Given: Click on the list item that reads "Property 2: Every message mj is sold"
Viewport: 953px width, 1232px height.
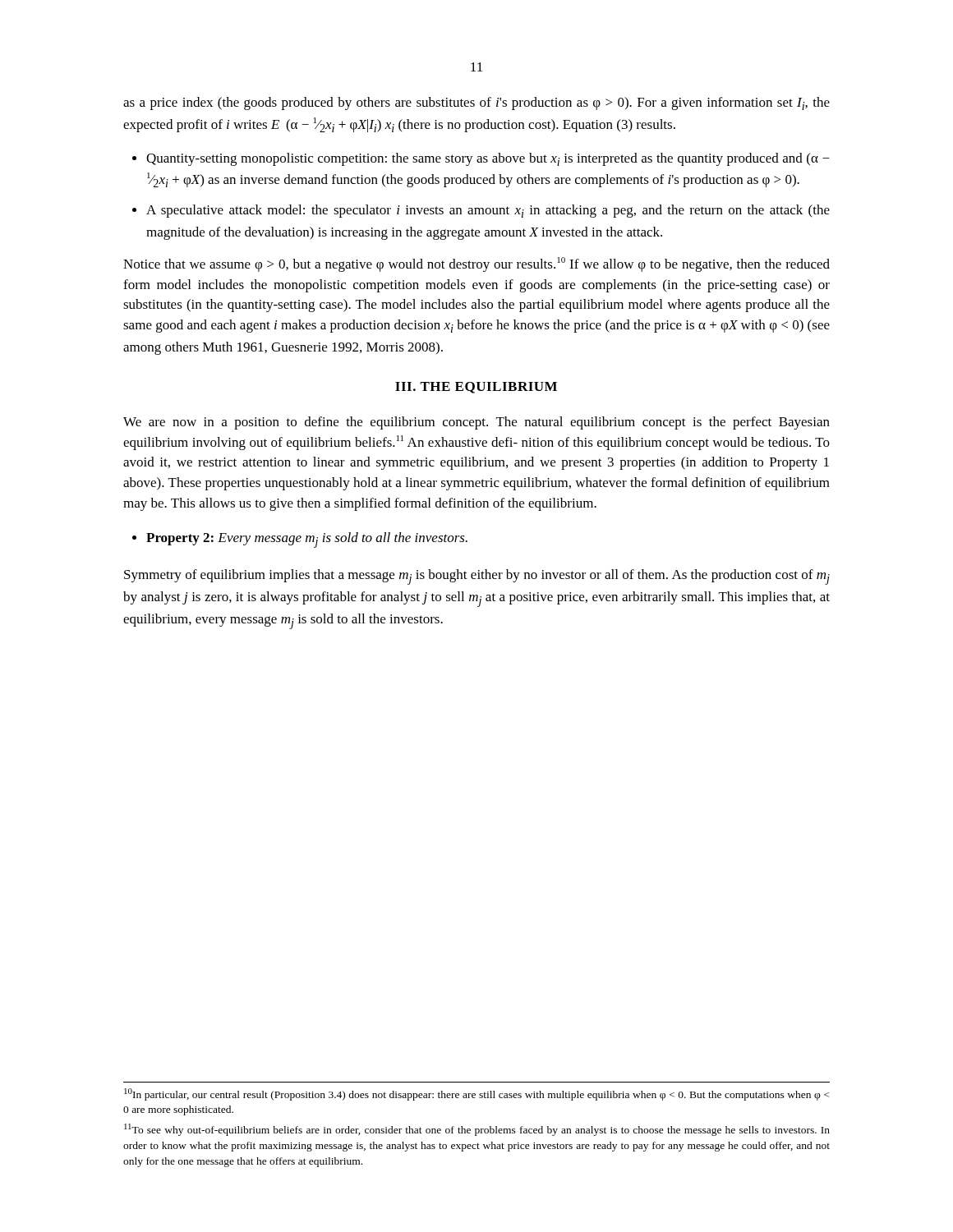Looking at the screenshot, I should (307, 540).
